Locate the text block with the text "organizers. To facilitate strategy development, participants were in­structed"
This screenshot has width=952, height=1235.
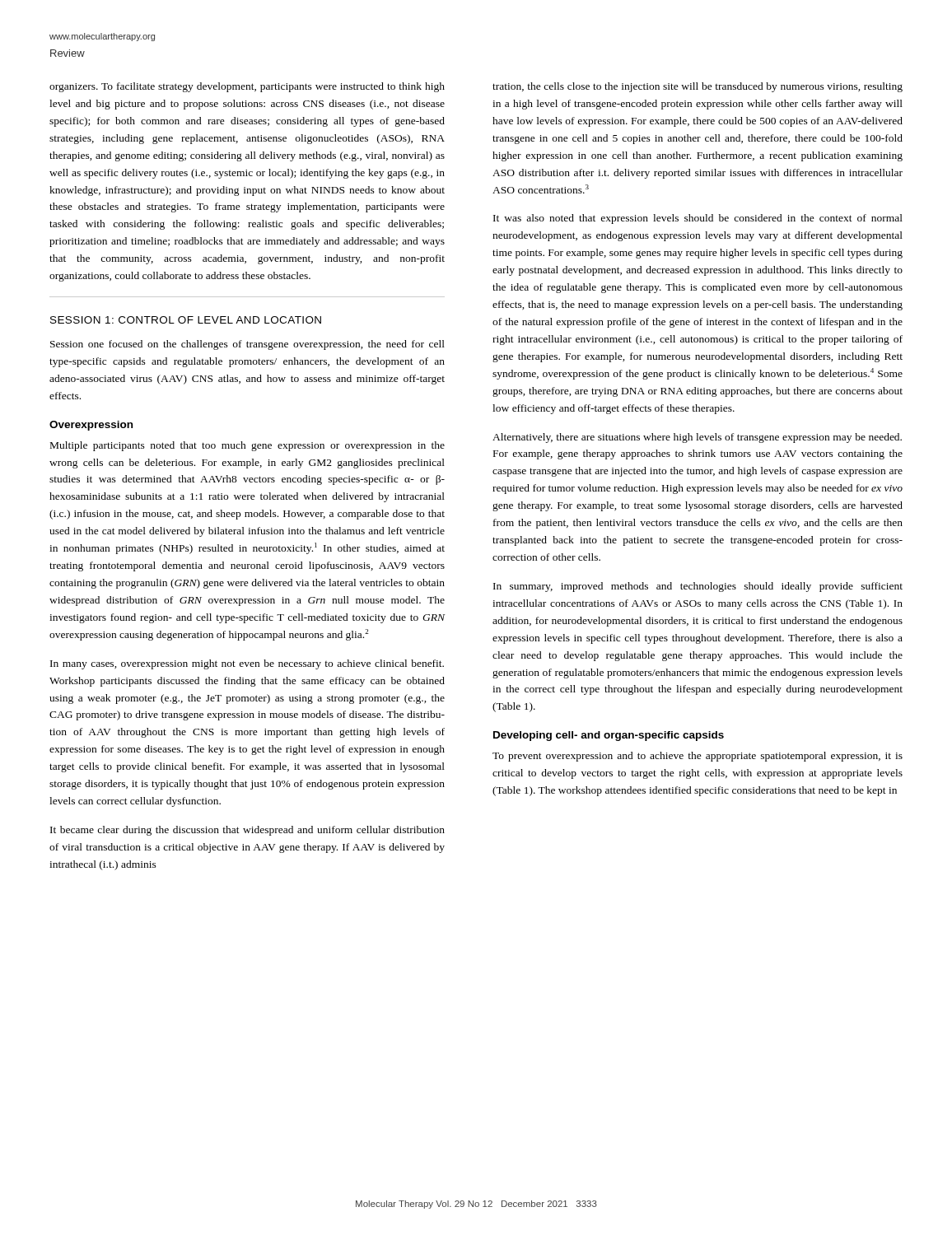tap(247, 181)
